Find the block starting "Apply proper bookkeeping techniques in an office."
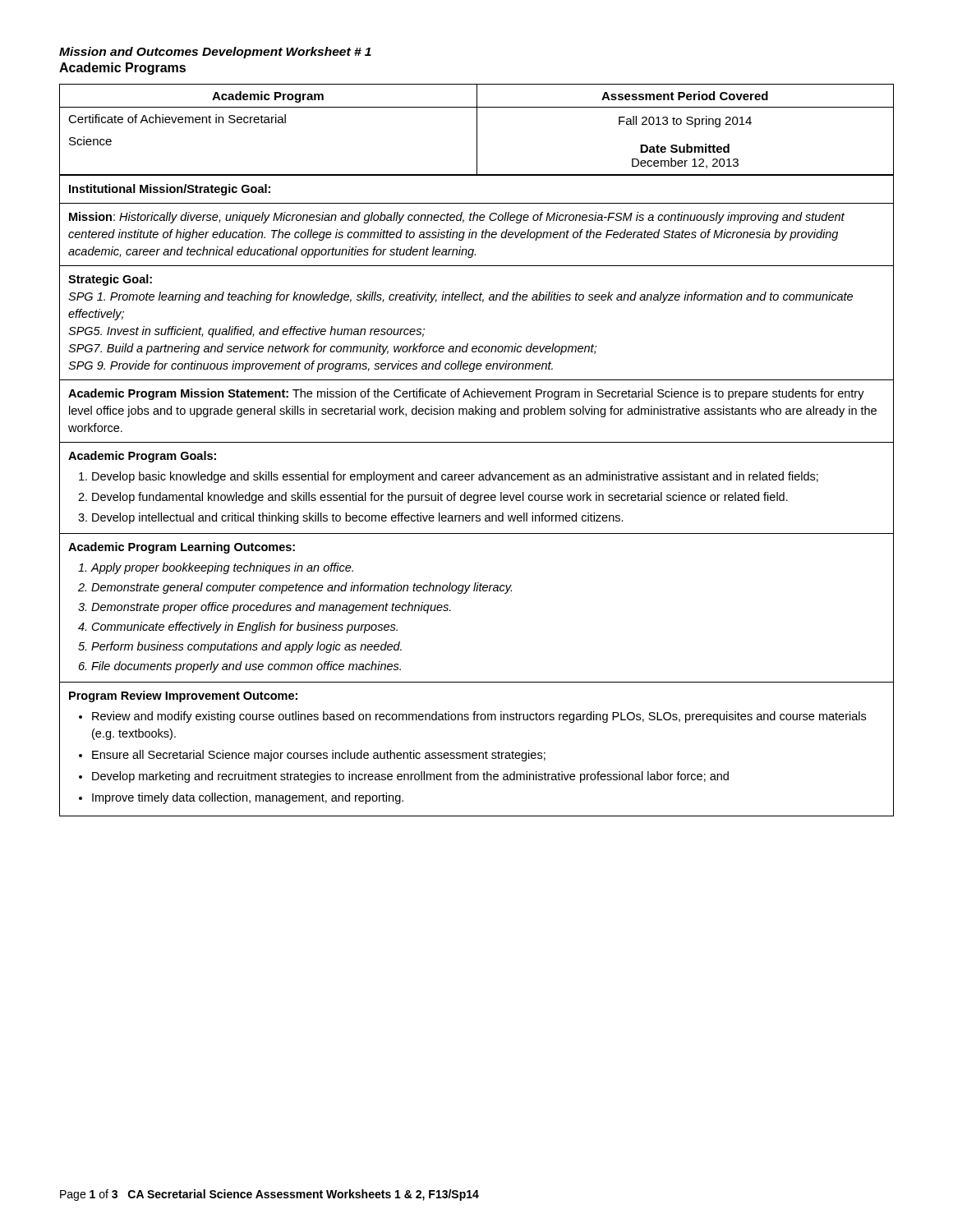Image resolution: width=953 pixels, height=1232 pixels. (223, 568)
